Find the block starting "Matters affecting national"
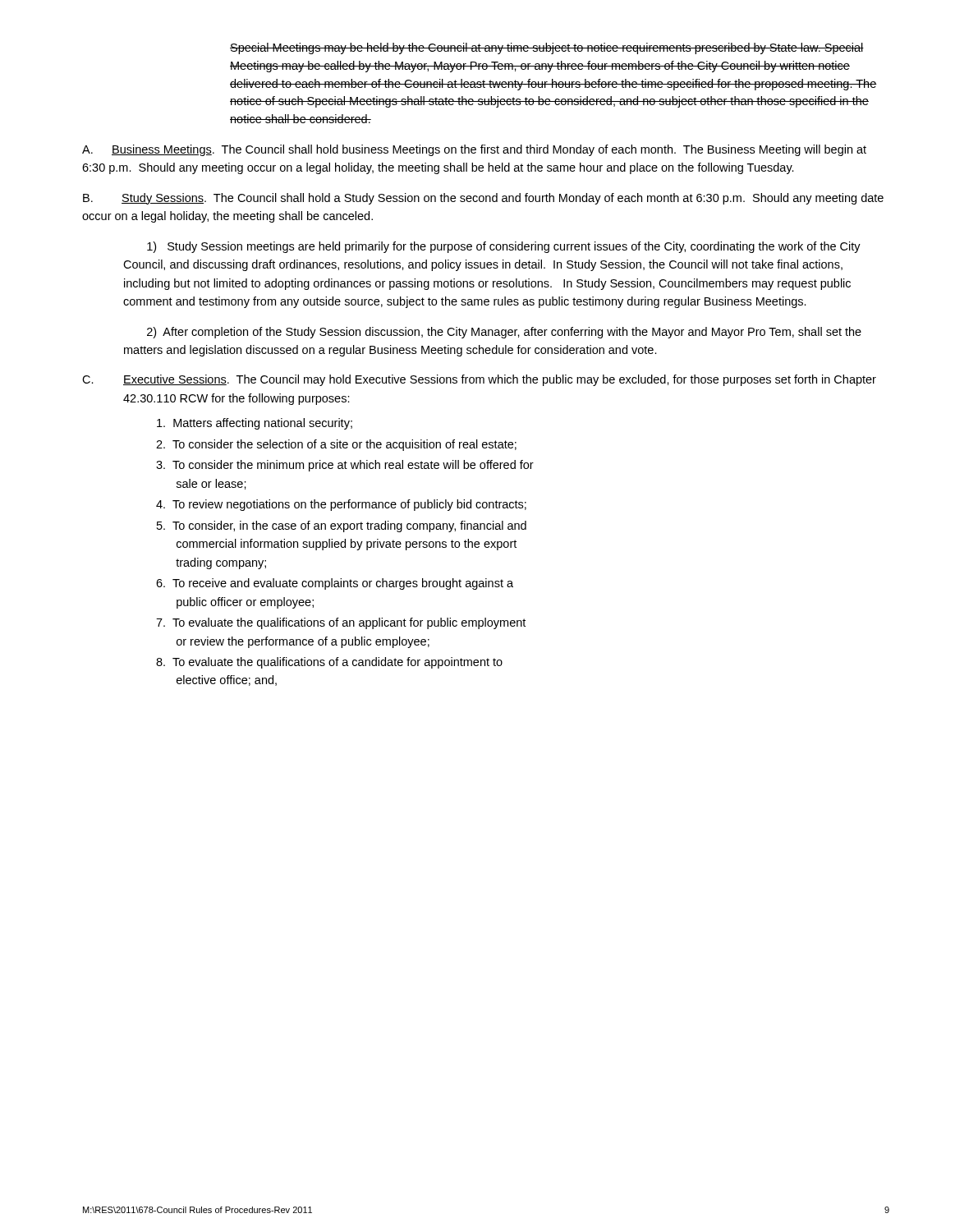 (255, 423)
